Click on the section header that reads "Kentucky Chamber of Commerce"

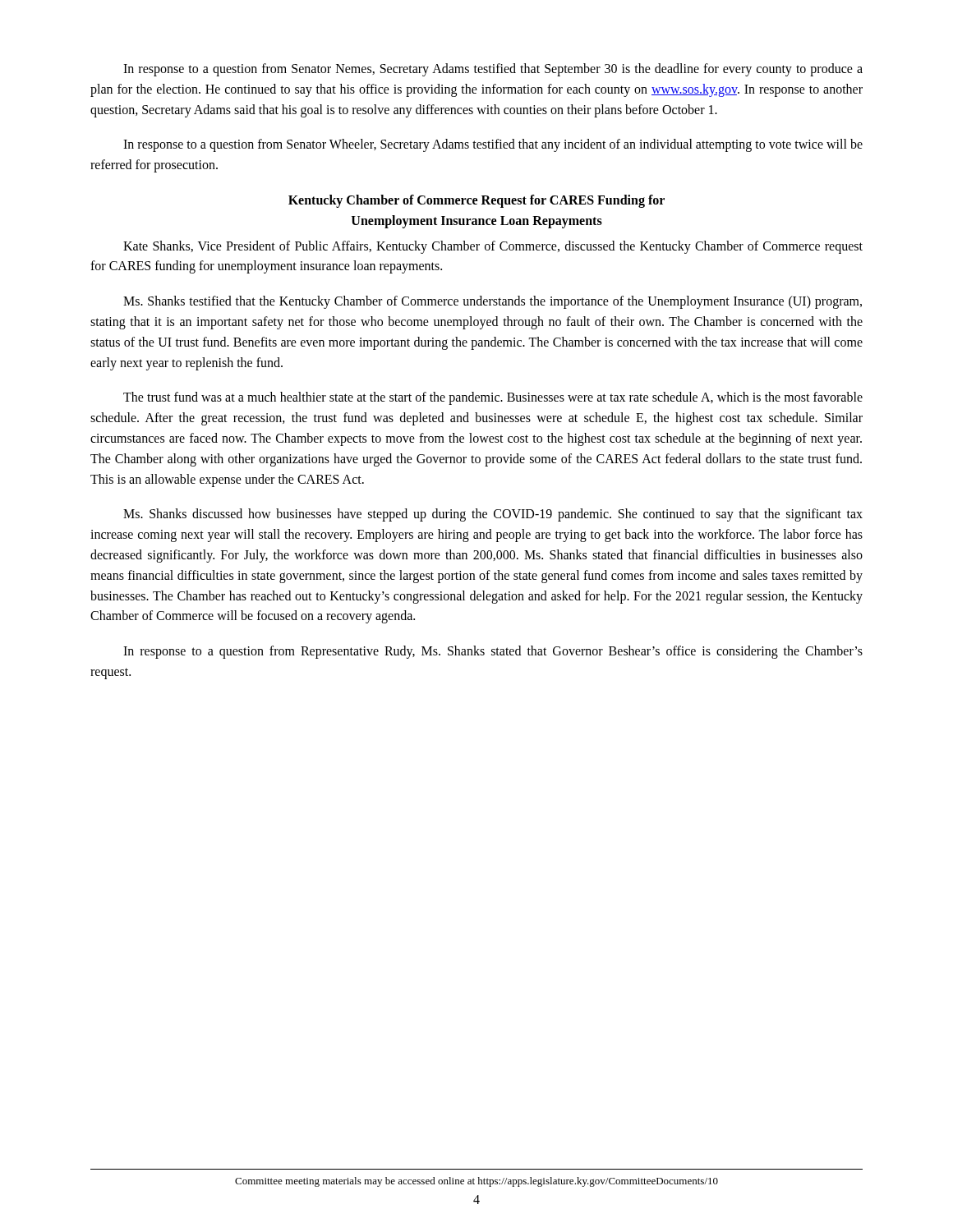(x=476, y=210)
